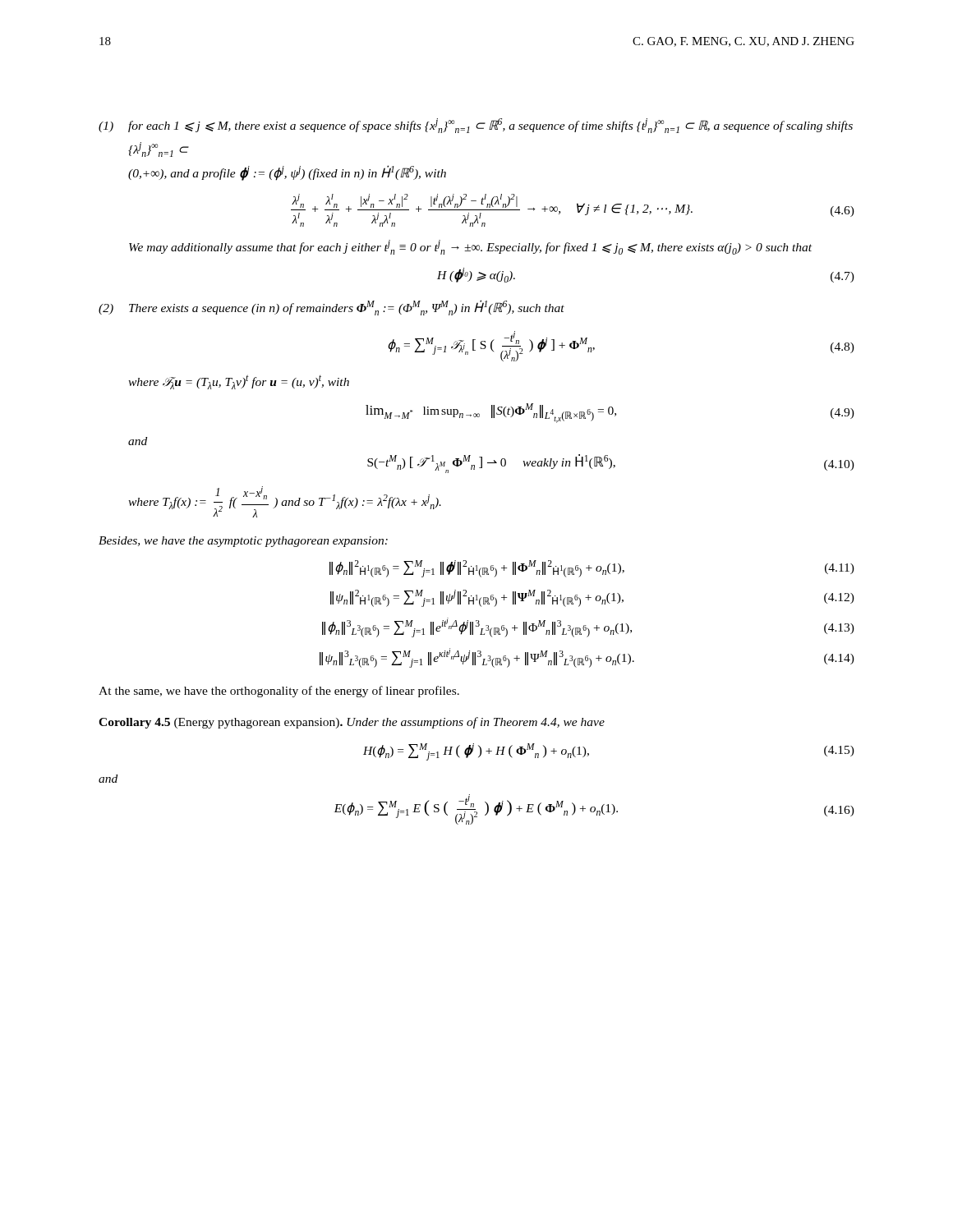Locate the text block starting "‖ψn‖2Ḣ1(ℝ6) = ∑Mj=1 ‖ψj‖2Ḣ1(ℝ6) + ‖ΨMn‖2Ḣ1(ℝ6) +"

click(592, 597)
